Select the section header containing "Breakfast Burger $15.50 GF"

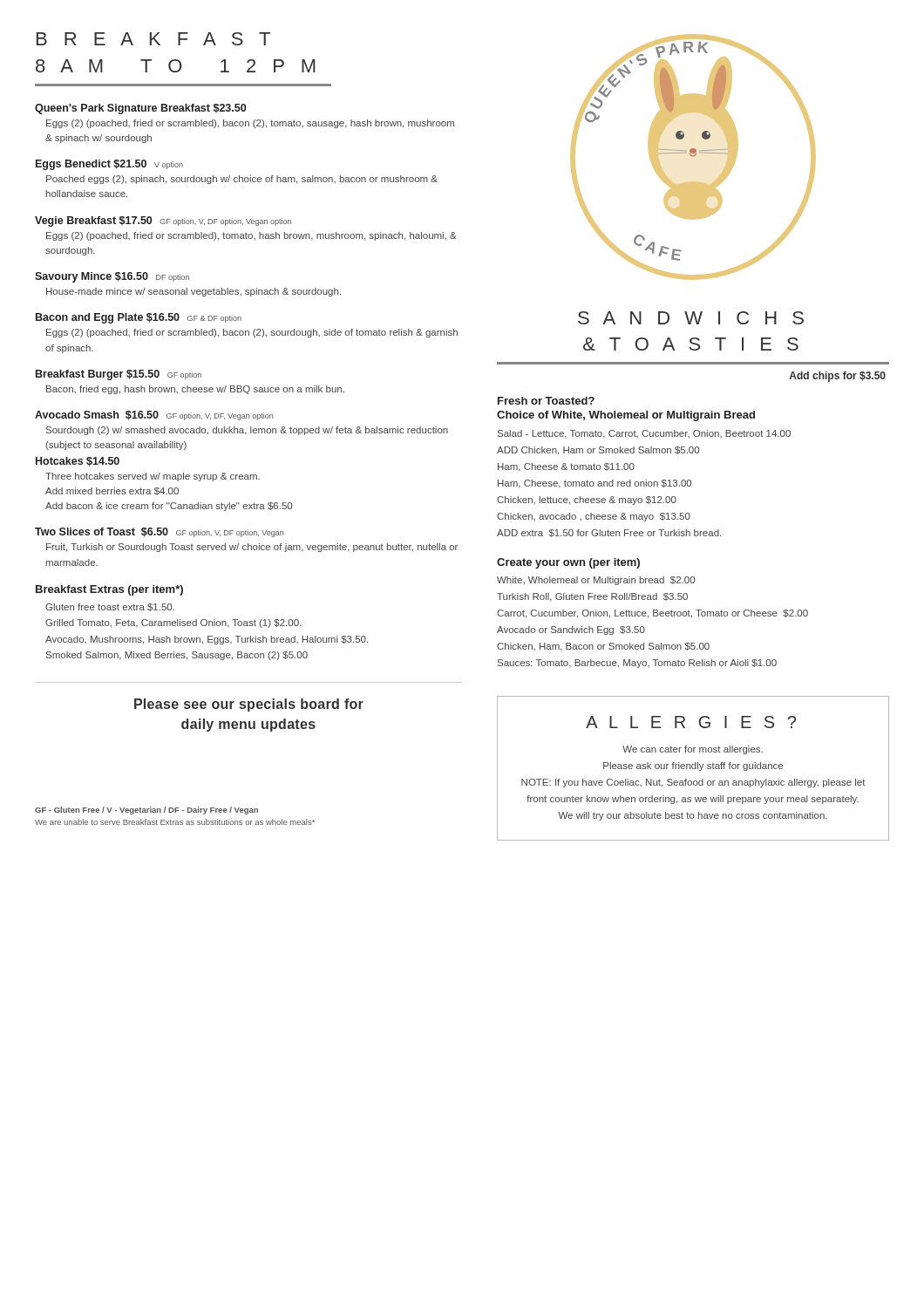(x=248, y=374)
